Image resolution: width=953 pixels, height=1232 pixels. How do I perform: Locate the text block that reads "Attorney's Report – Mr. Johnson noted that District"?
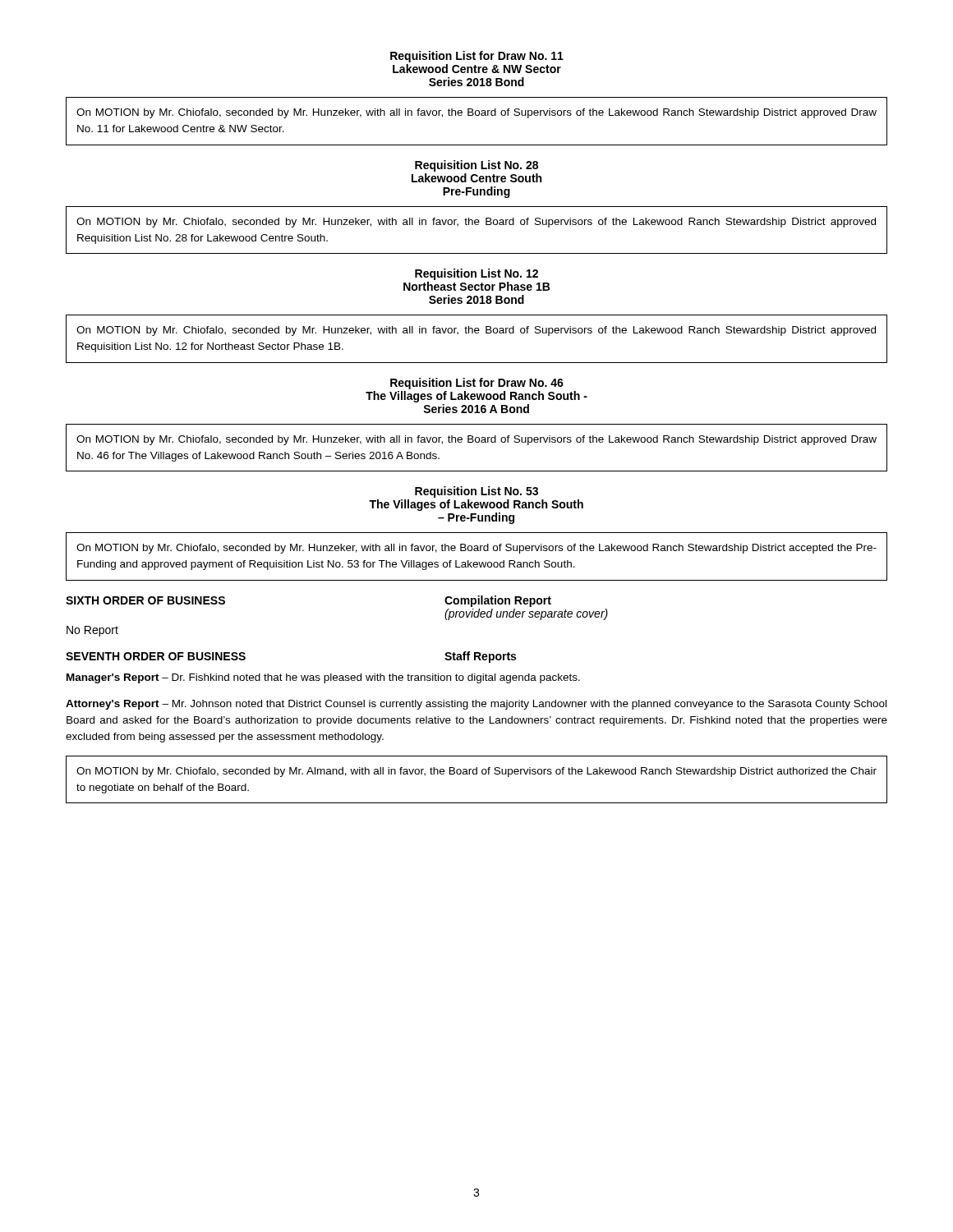point(476,720)
